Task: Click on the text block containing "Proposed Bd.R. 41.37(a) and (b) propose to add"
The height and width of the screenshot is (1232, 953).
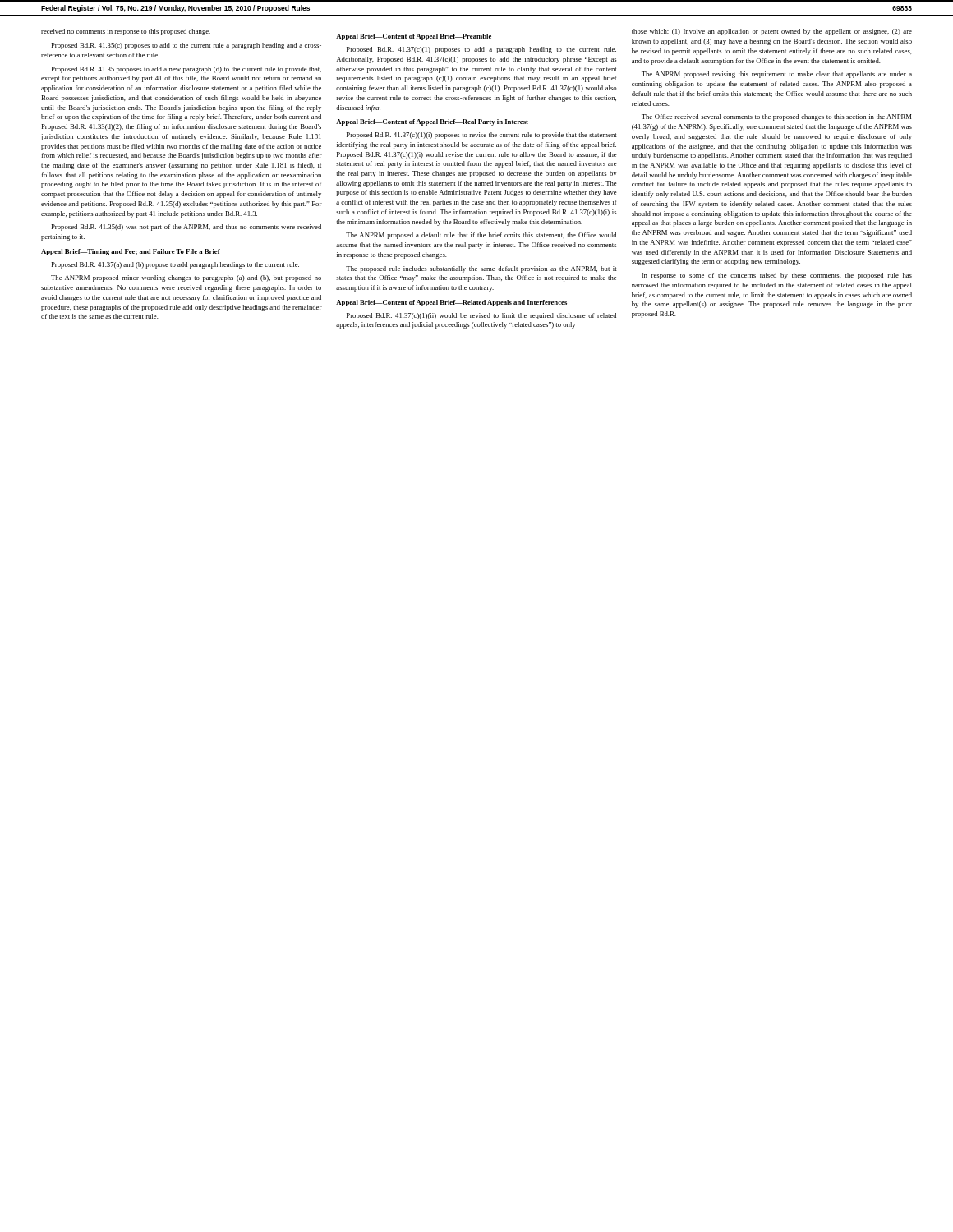Action: pos(181,291)
